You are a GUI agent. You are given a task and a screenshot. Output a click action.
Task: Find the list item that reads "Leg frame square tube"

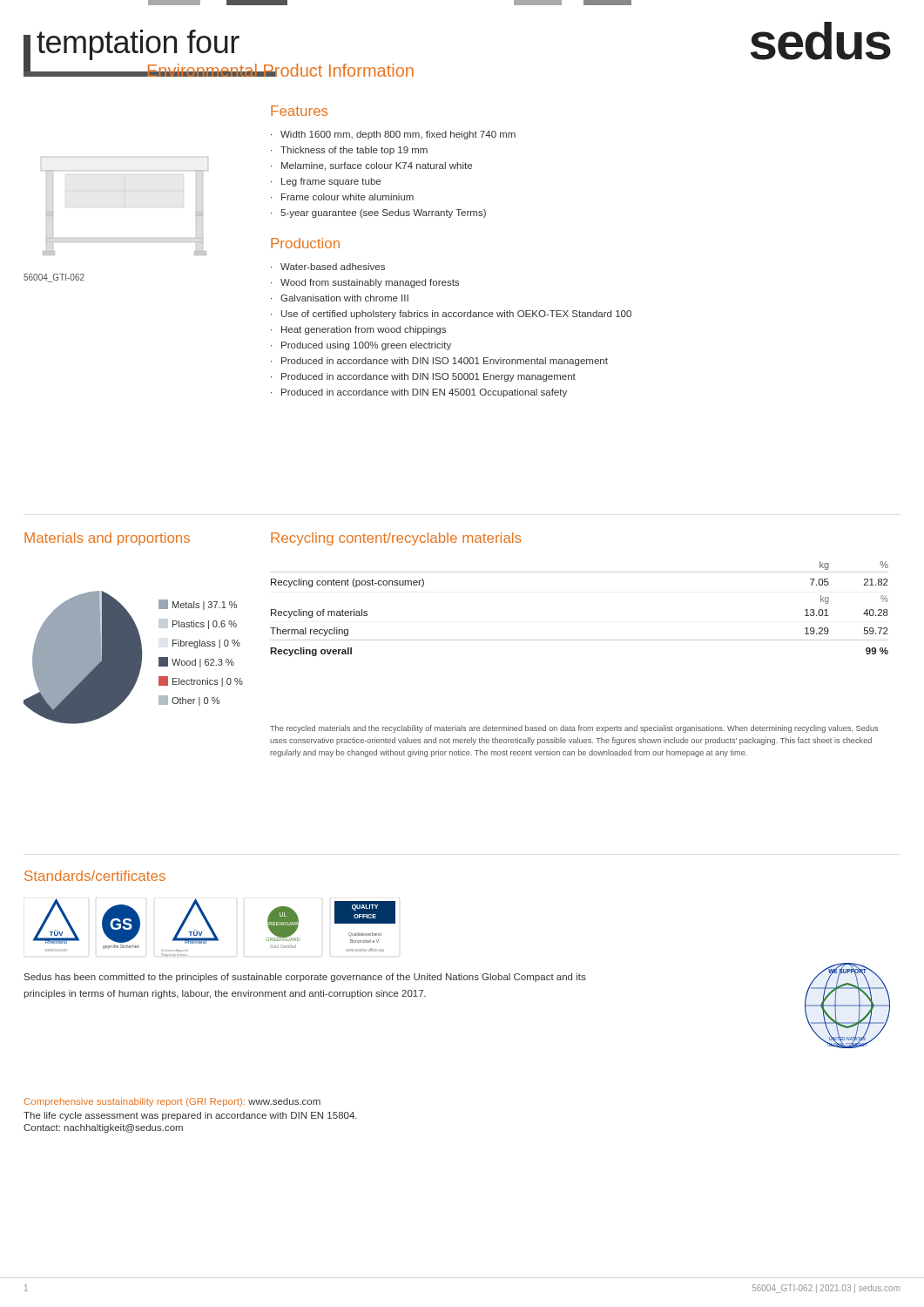331,181
